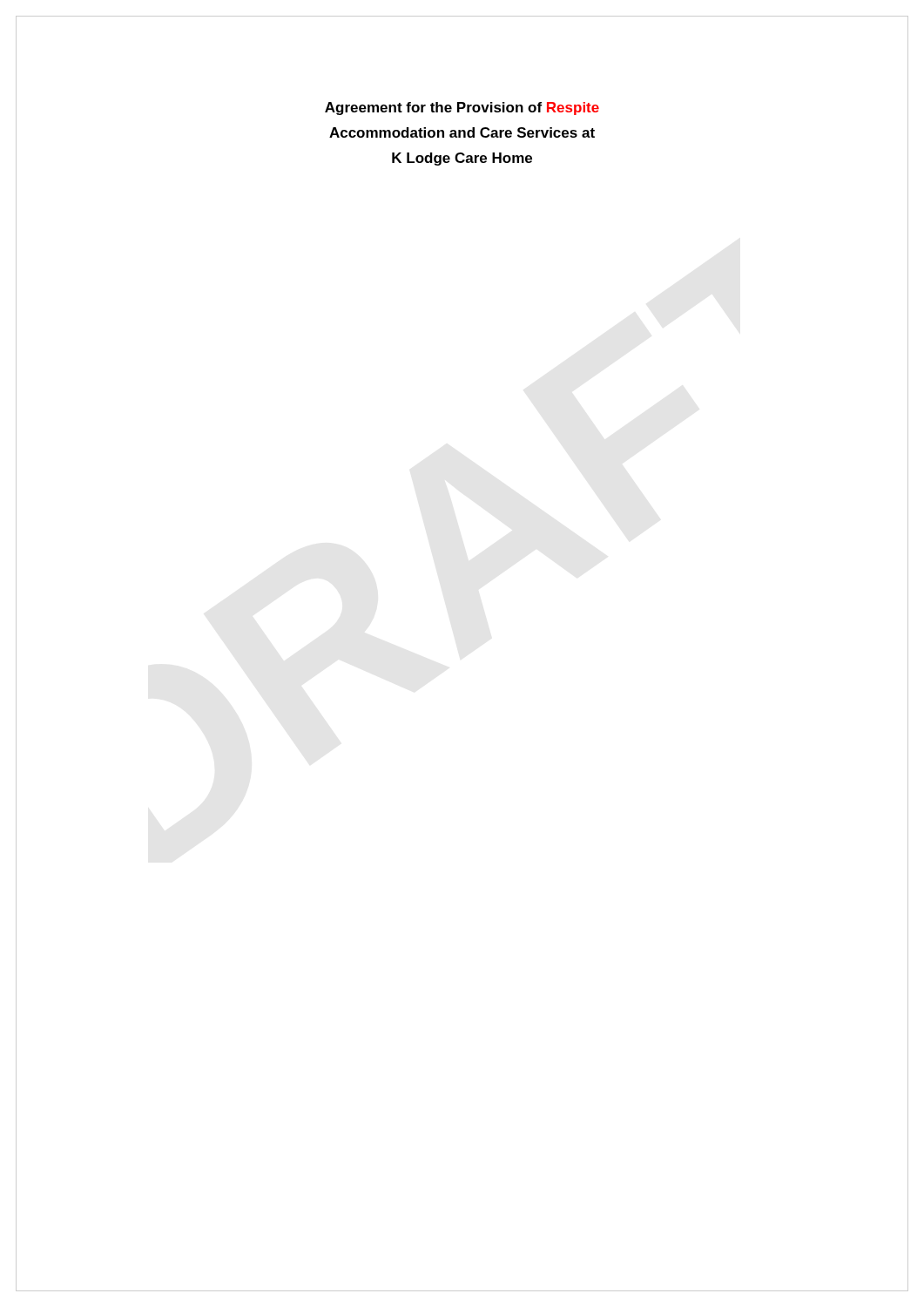Find the title on this page that starts "Agreement for the Provision of Respite Accommodation and"
The height and width of the screenshot is (1307, 924).
(462, 134)
